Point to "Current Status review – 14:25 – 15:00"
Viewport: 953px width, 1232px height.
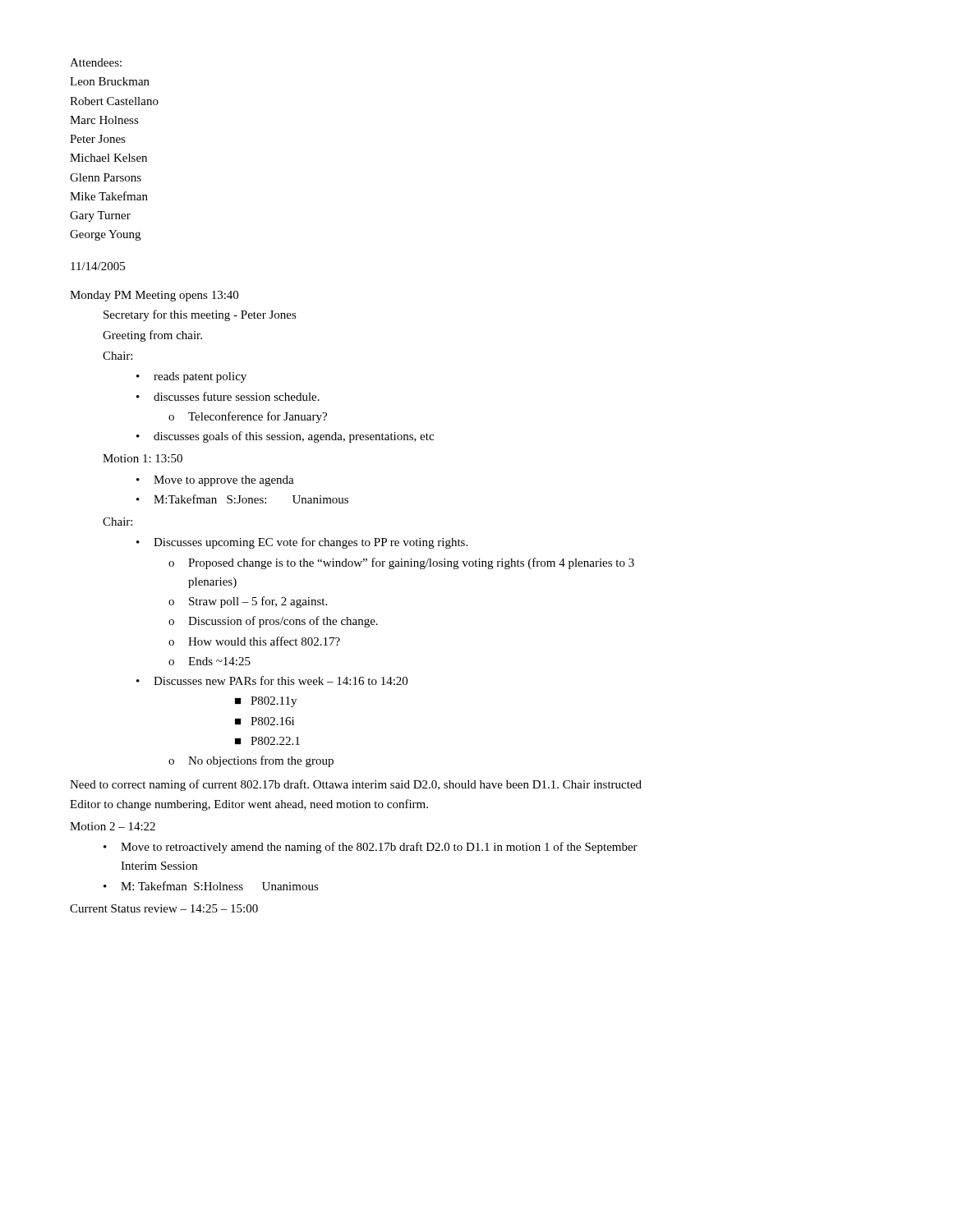[164, 908]
